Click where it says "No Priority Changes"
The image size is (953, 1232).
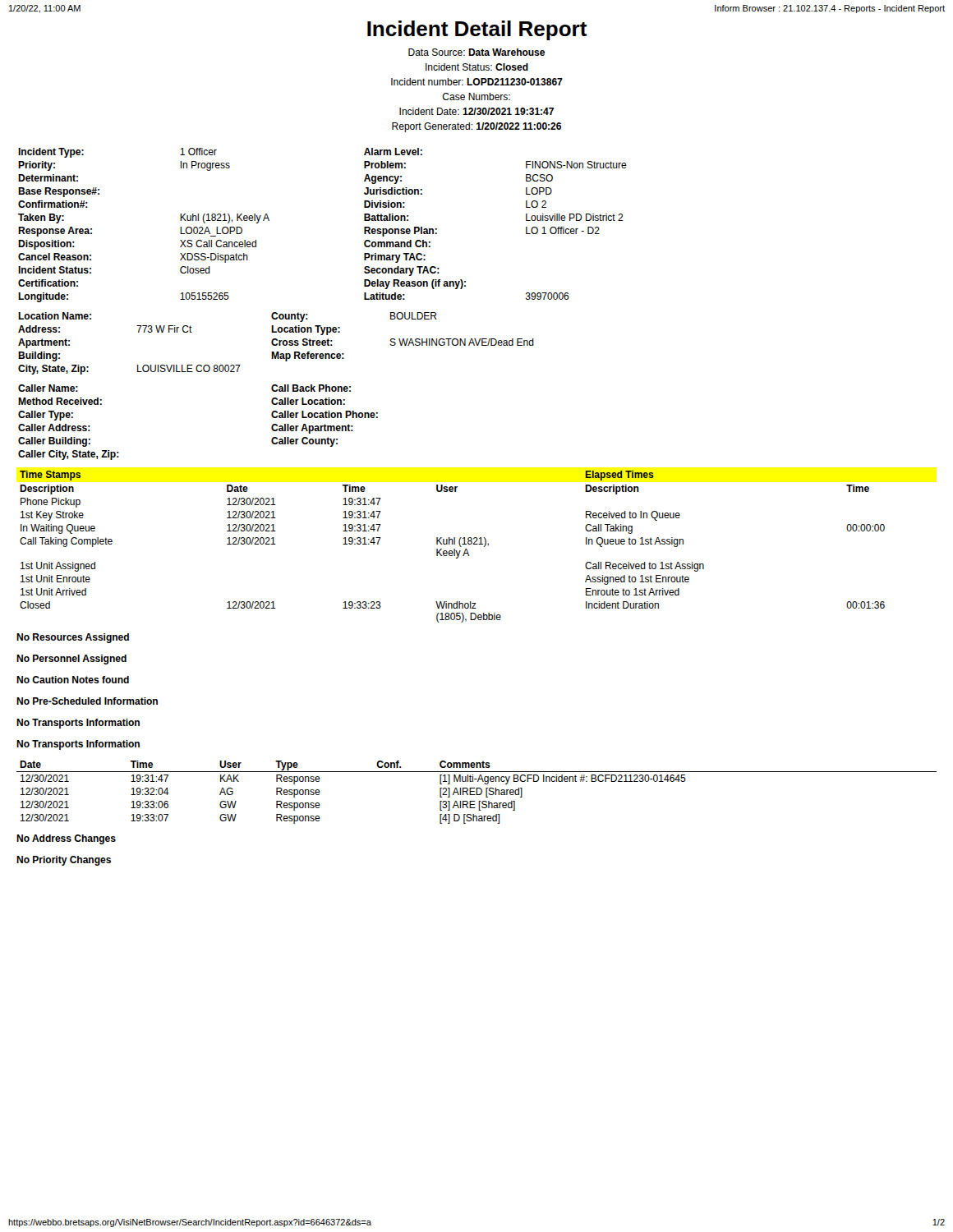pyautogui.click(x=64, y=860)
